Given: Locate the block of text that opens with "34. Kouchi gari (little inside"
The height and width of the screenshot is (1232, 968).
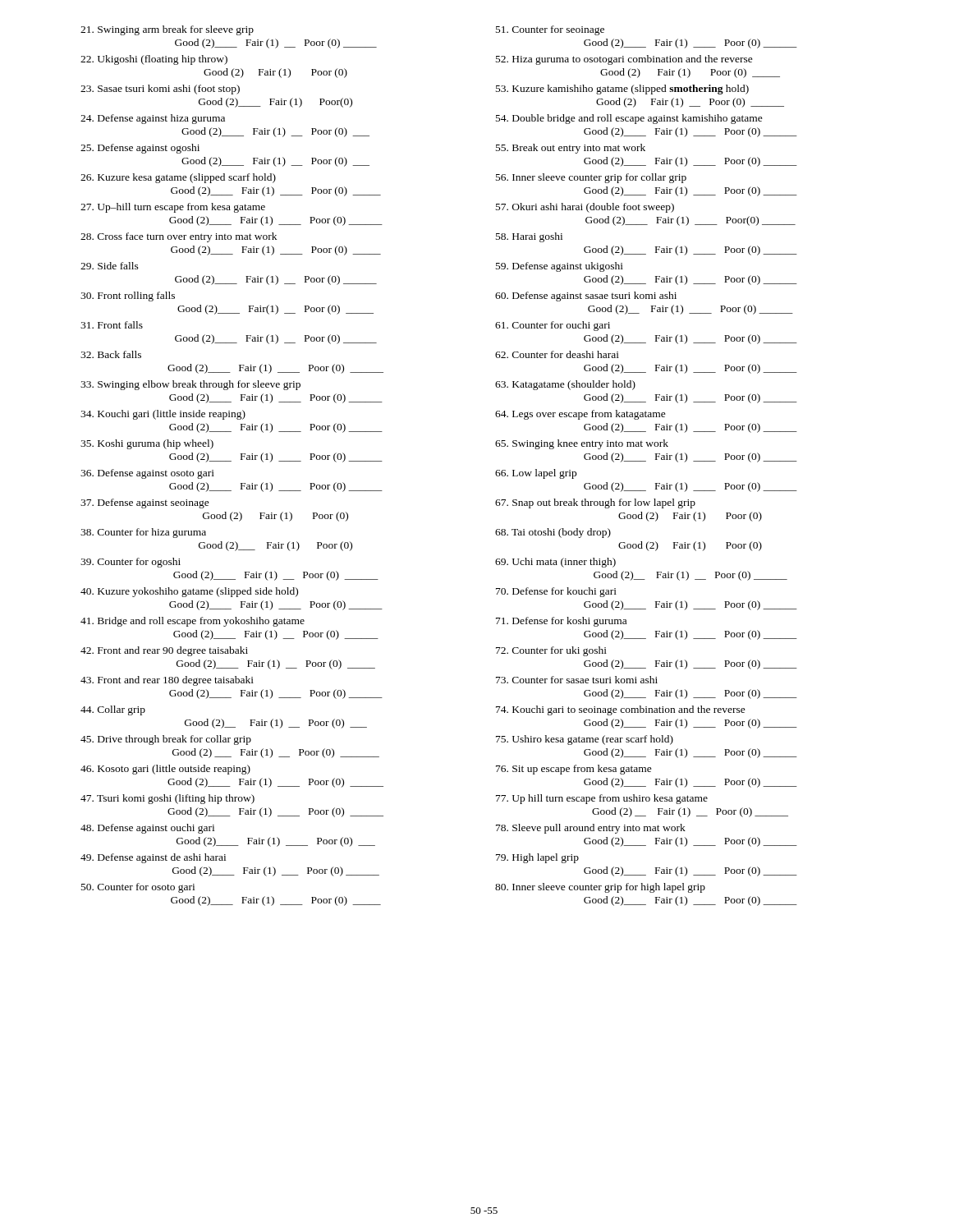Looking at the screenshot, I should (x=275, y=421).
